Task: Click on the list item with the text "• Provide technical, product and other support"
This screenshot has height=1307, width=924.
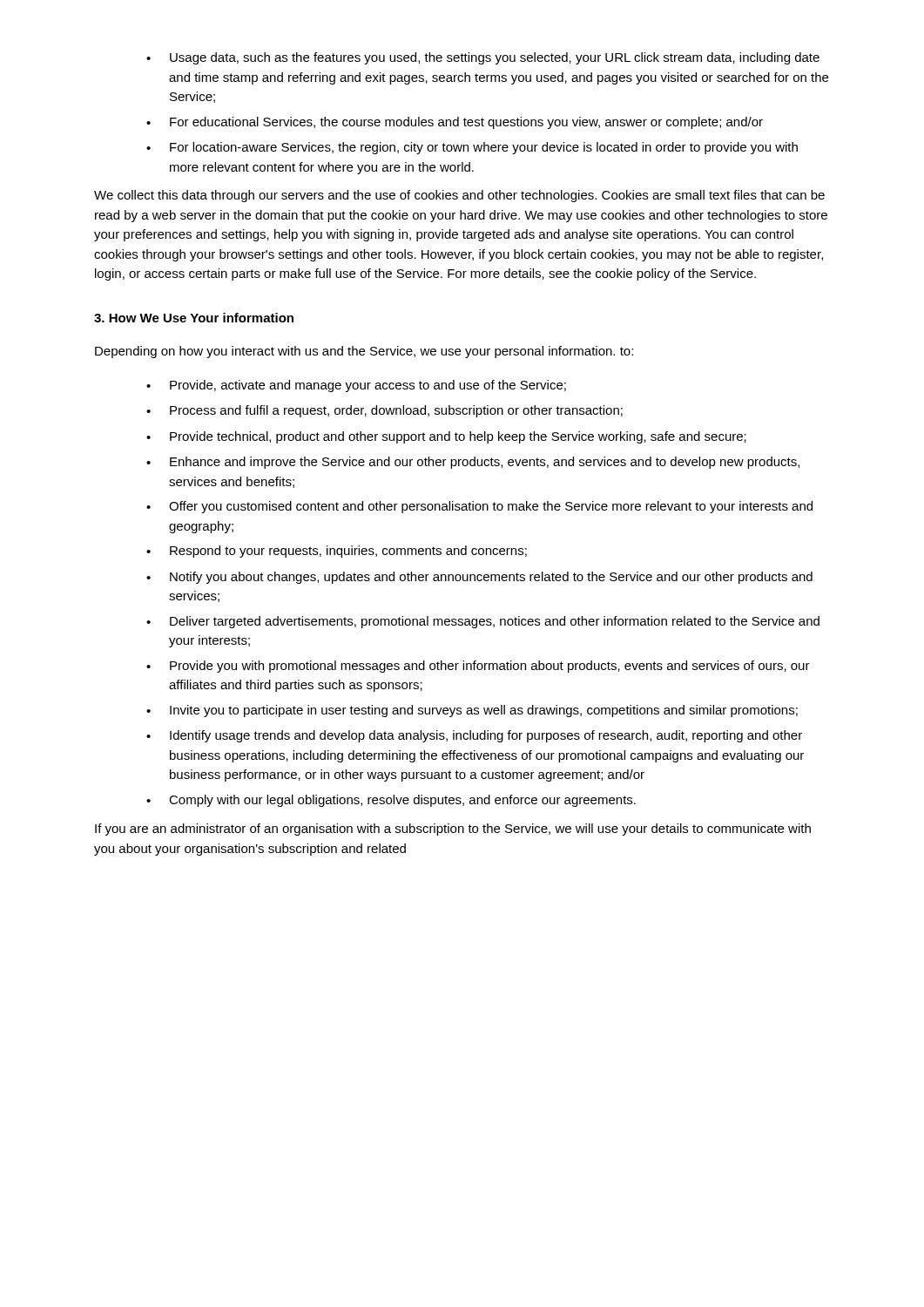Action: pos(488,437)
